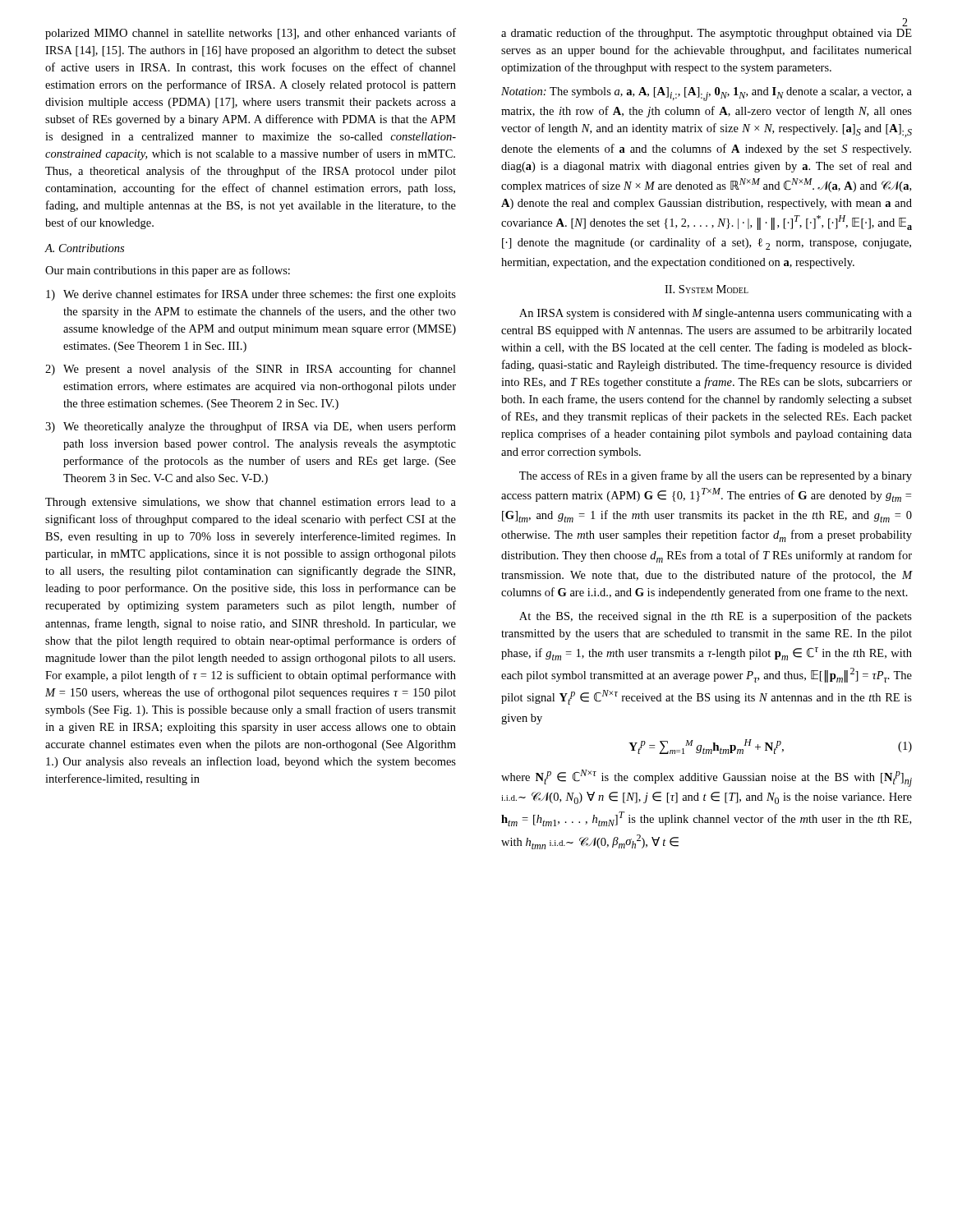This screenshot has height=1232, width=953.
Task: Locate the list item containing "1) We derive"
Action: point(251,321)
